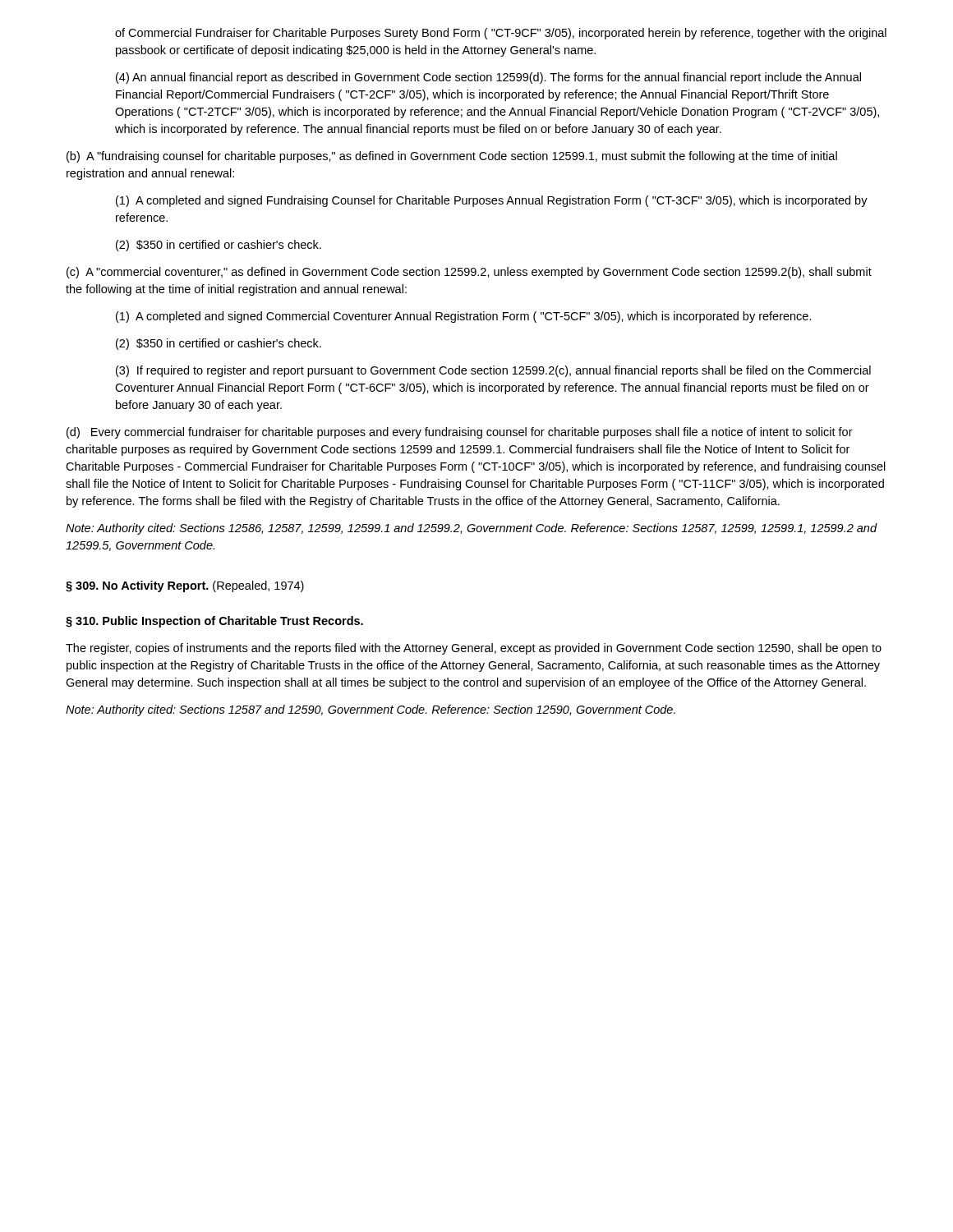Find the block on this page that starts "(d) Every commercial fundraiser for charitable purposes"

click(476, 467)
